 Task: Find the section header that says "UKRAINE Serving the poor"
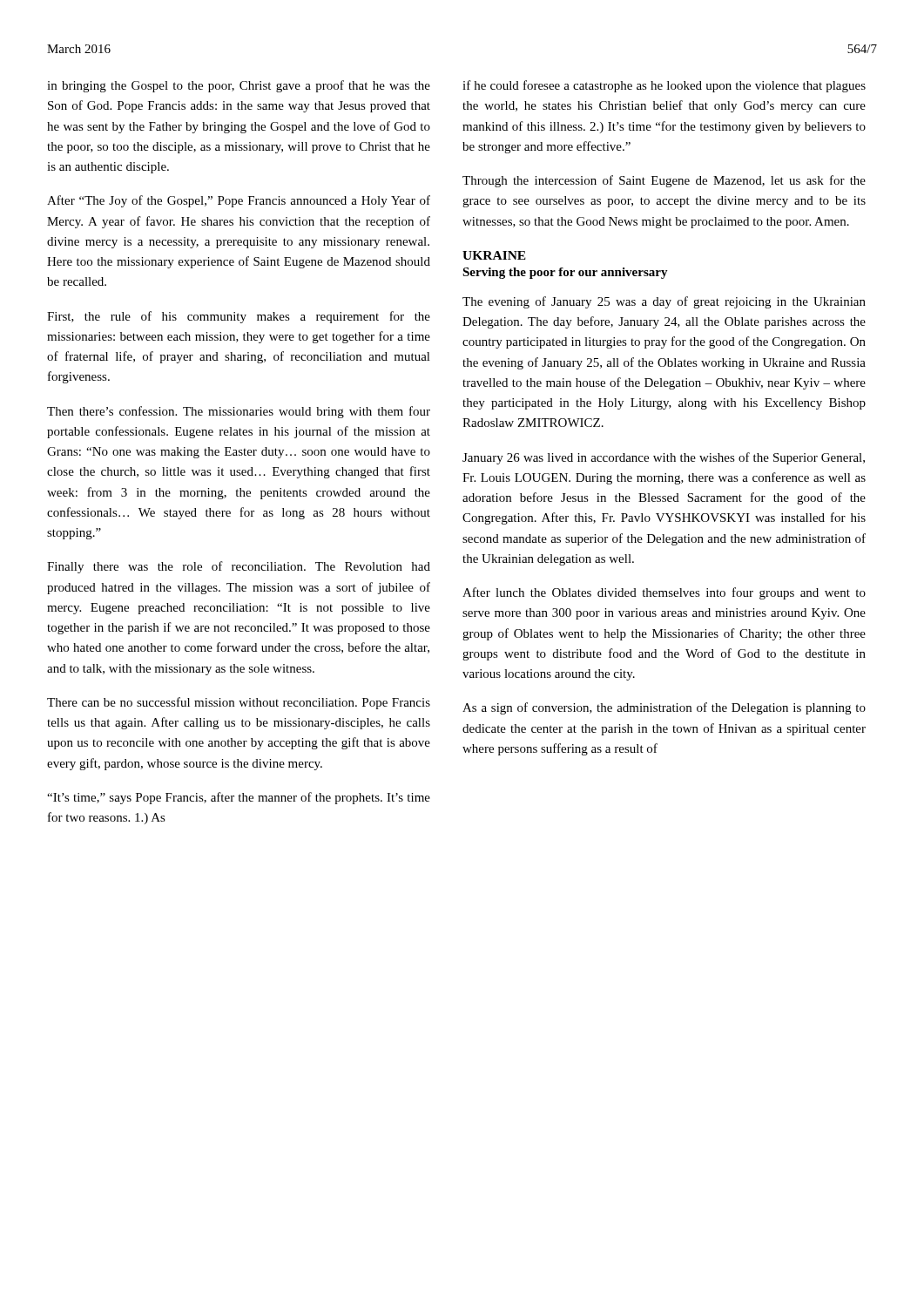[x=664, y=263]
